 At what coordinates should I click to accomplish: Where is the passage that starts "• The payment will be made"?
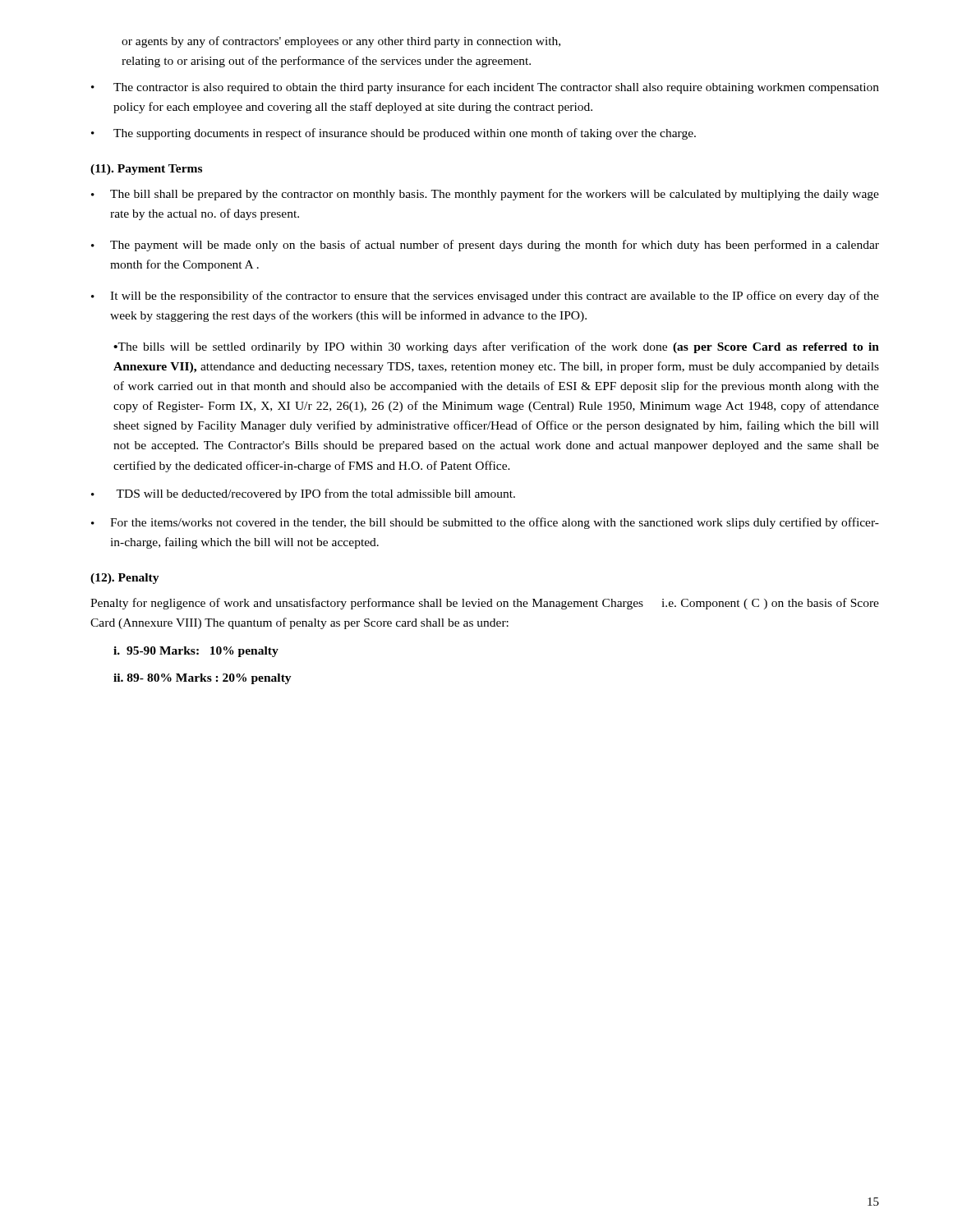485,255
